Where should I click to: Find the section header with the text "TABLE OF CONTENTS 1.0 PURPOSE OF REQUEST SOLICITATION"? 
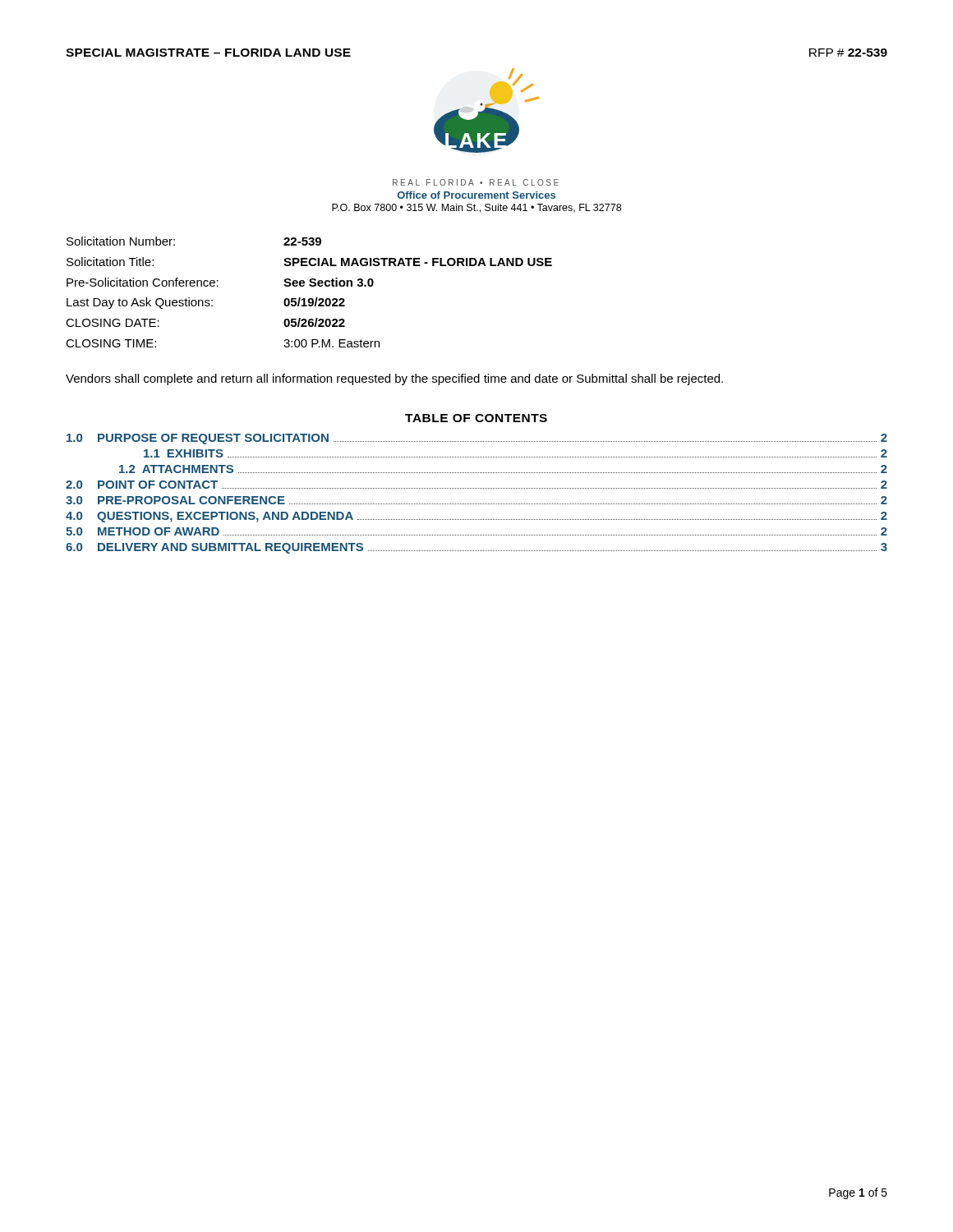point(476,482)
